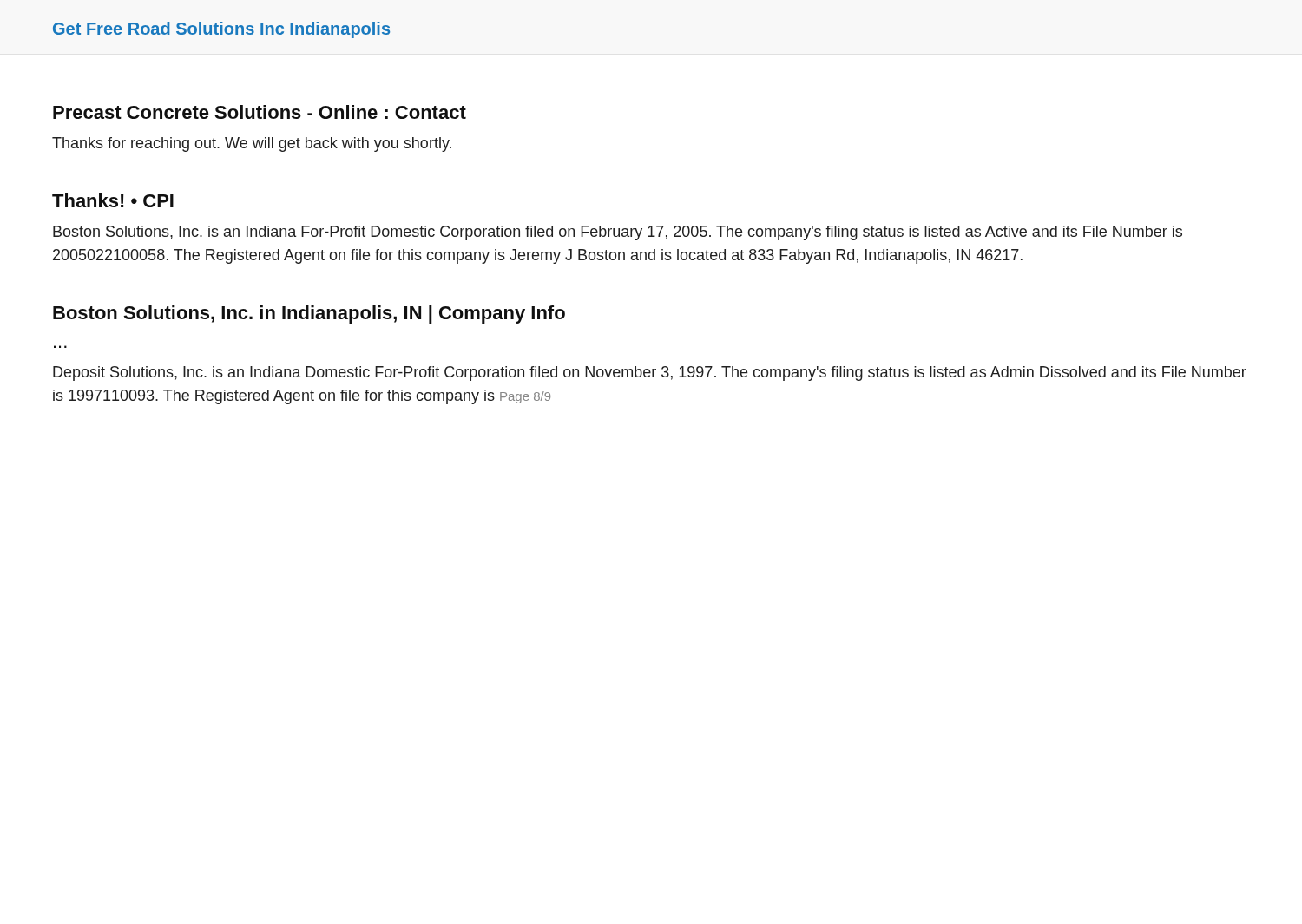Select the section header containing "Thanks! • CPI"

tap(113, 201)
